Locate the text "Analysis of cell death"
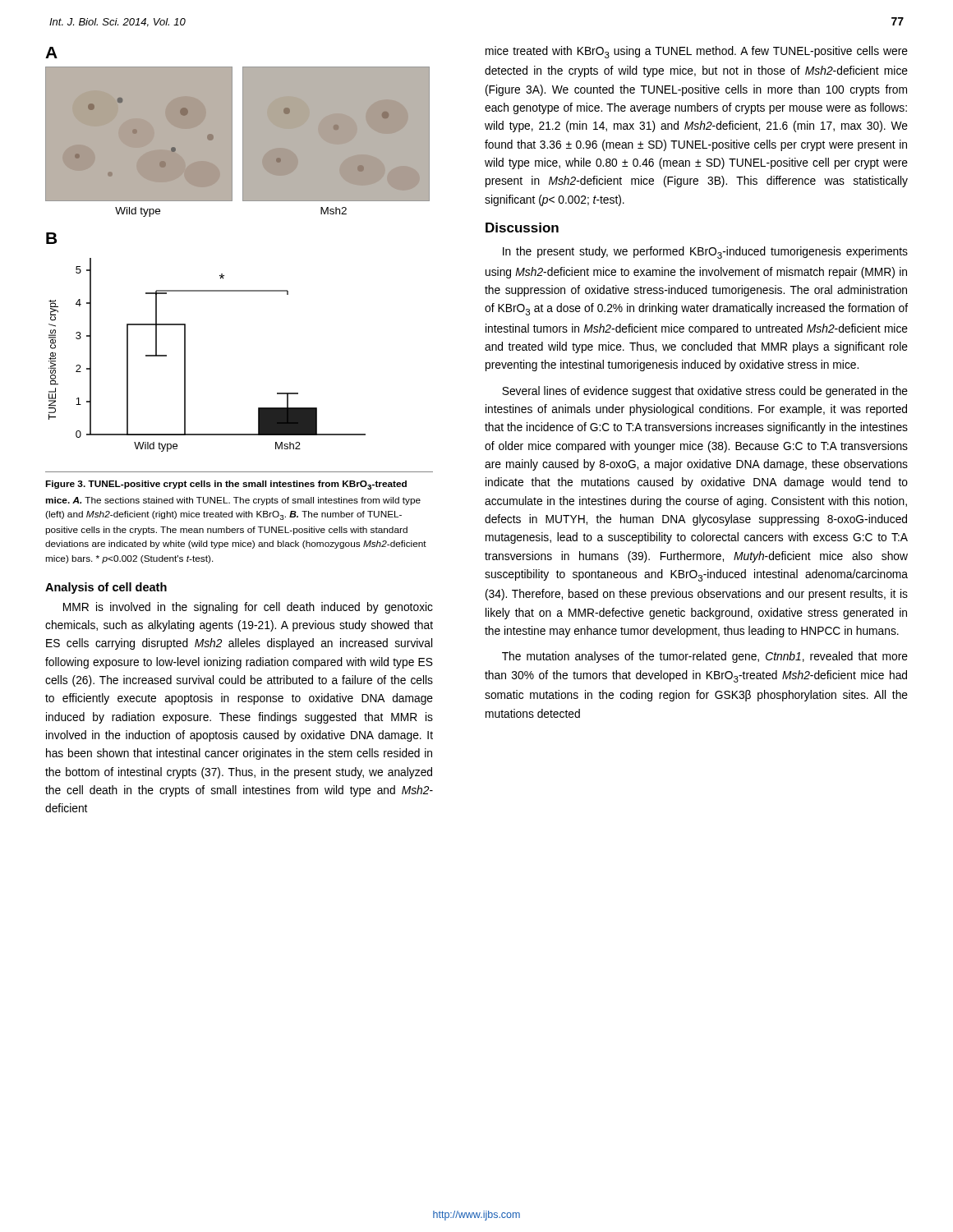Image resolution: width=953 pixels, height=1232 pixels. click(106, 587)
